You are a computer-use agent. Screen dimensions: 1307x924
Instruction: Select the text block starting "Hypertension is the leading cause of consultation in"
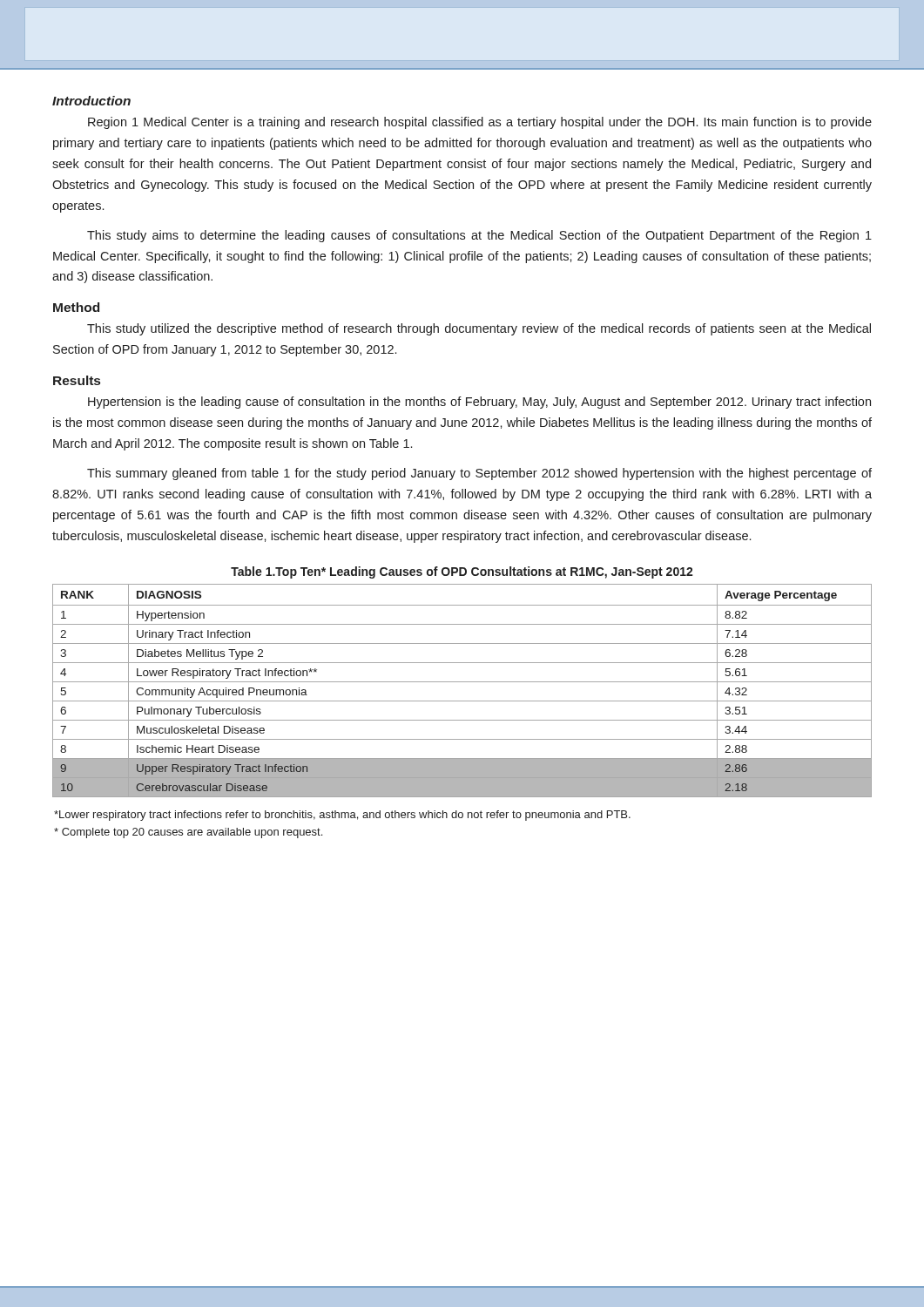click(462, 423)
